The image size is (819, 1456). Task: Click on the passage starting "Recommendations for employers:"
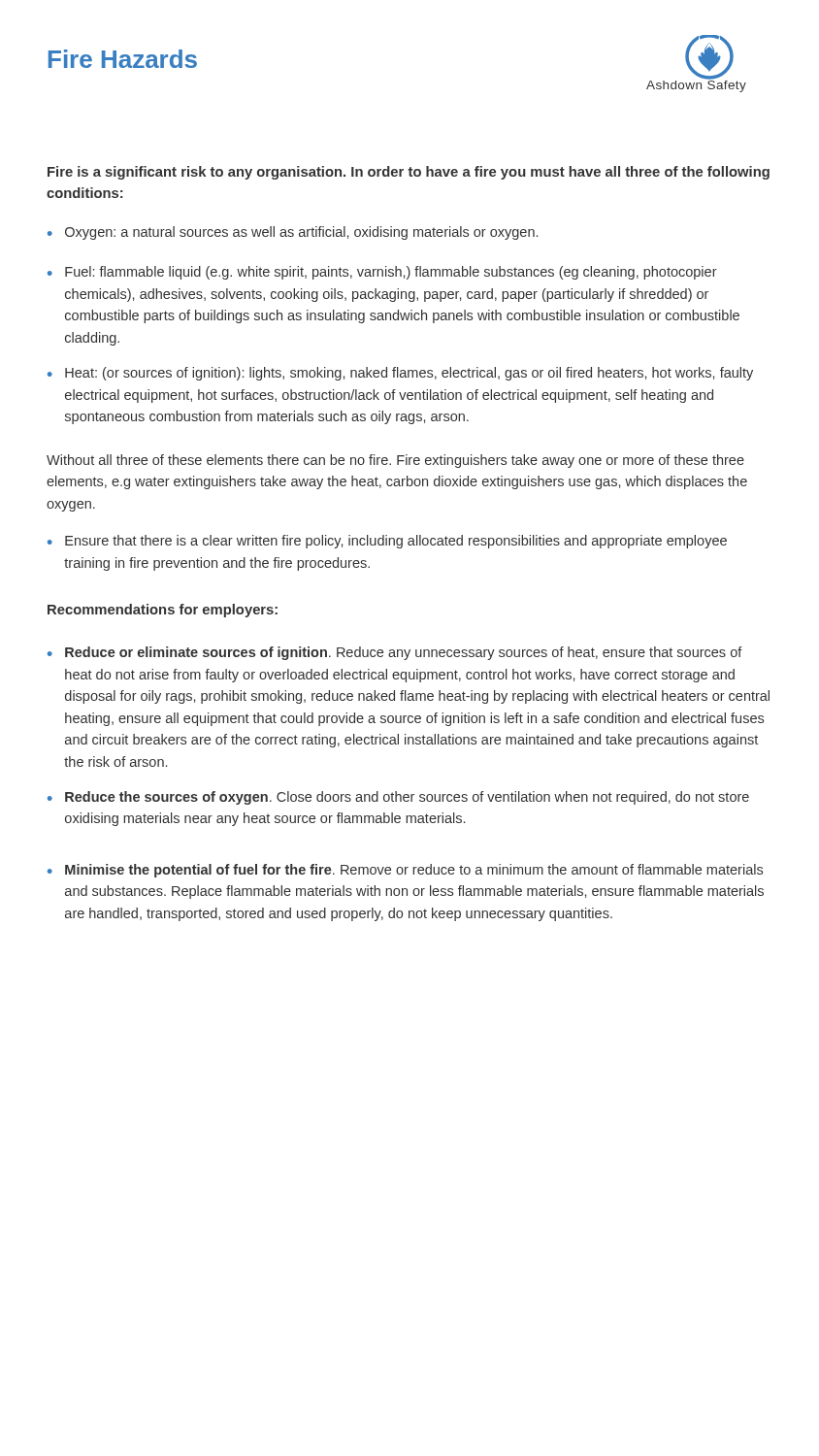[x=163, y=610]
